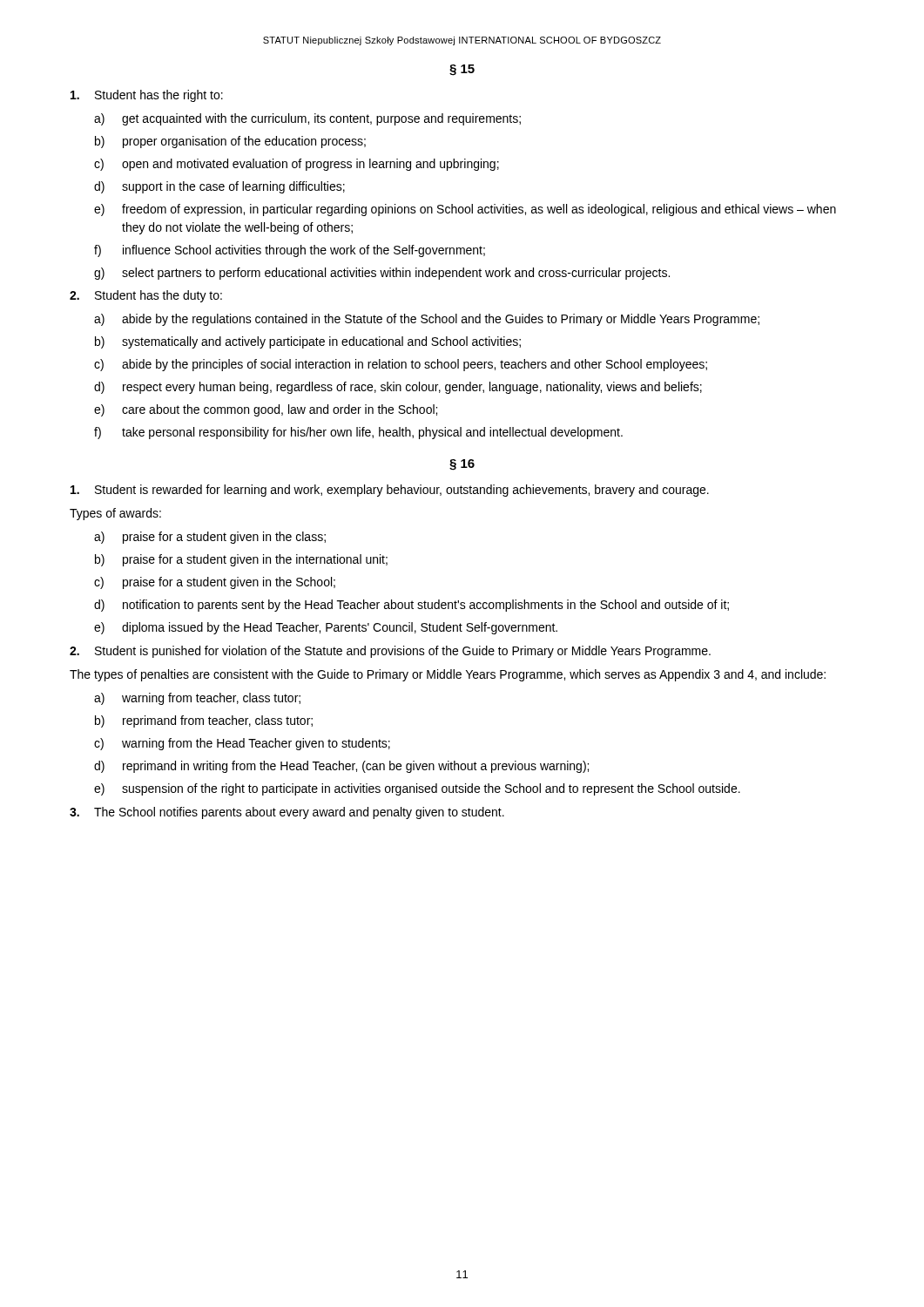Locate the list item that says "e) suspension of the right to participate in"

[x=474, y=789]
